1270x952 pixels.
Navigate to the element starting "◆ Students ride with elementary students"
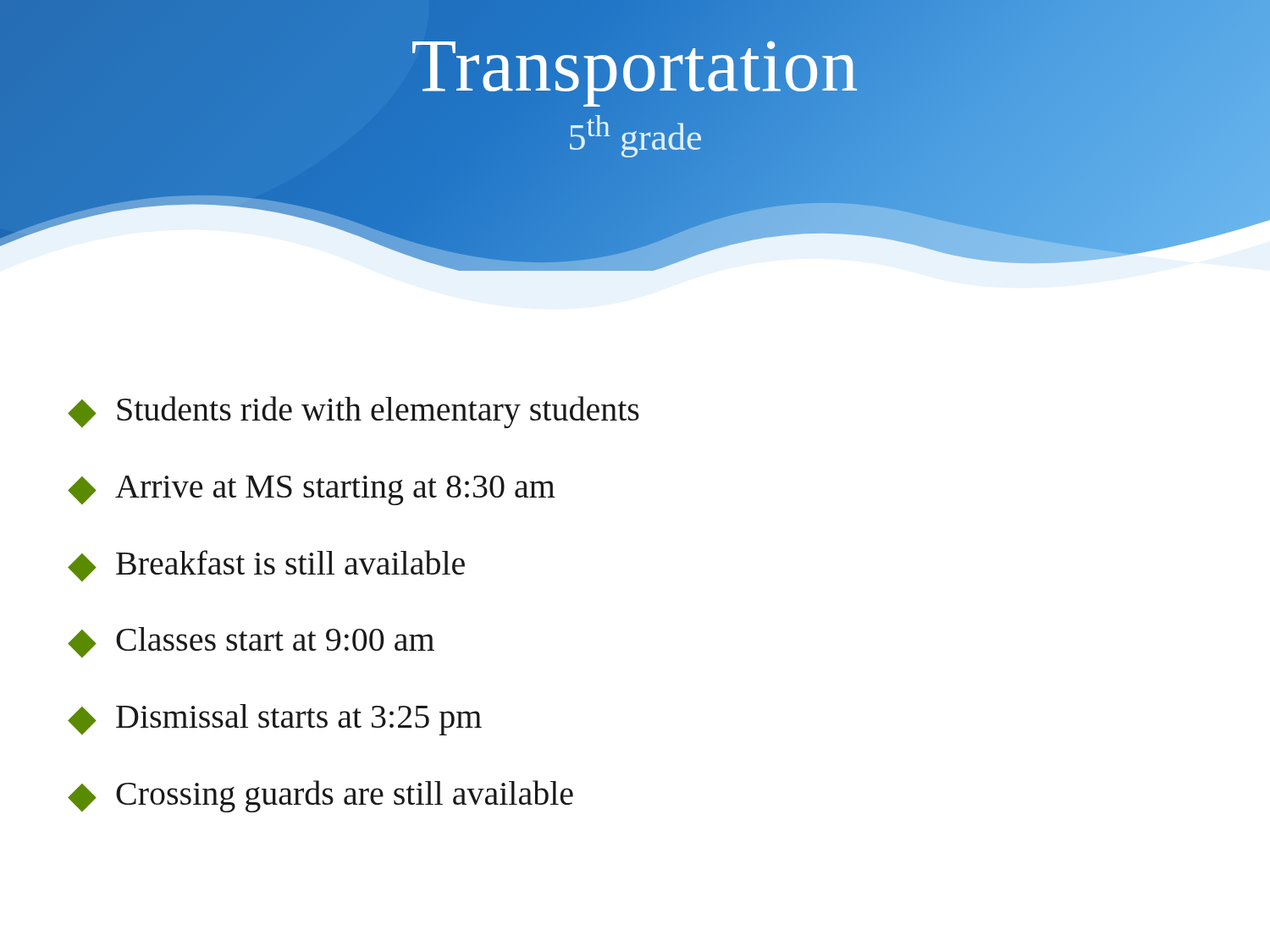pos(354,412)
